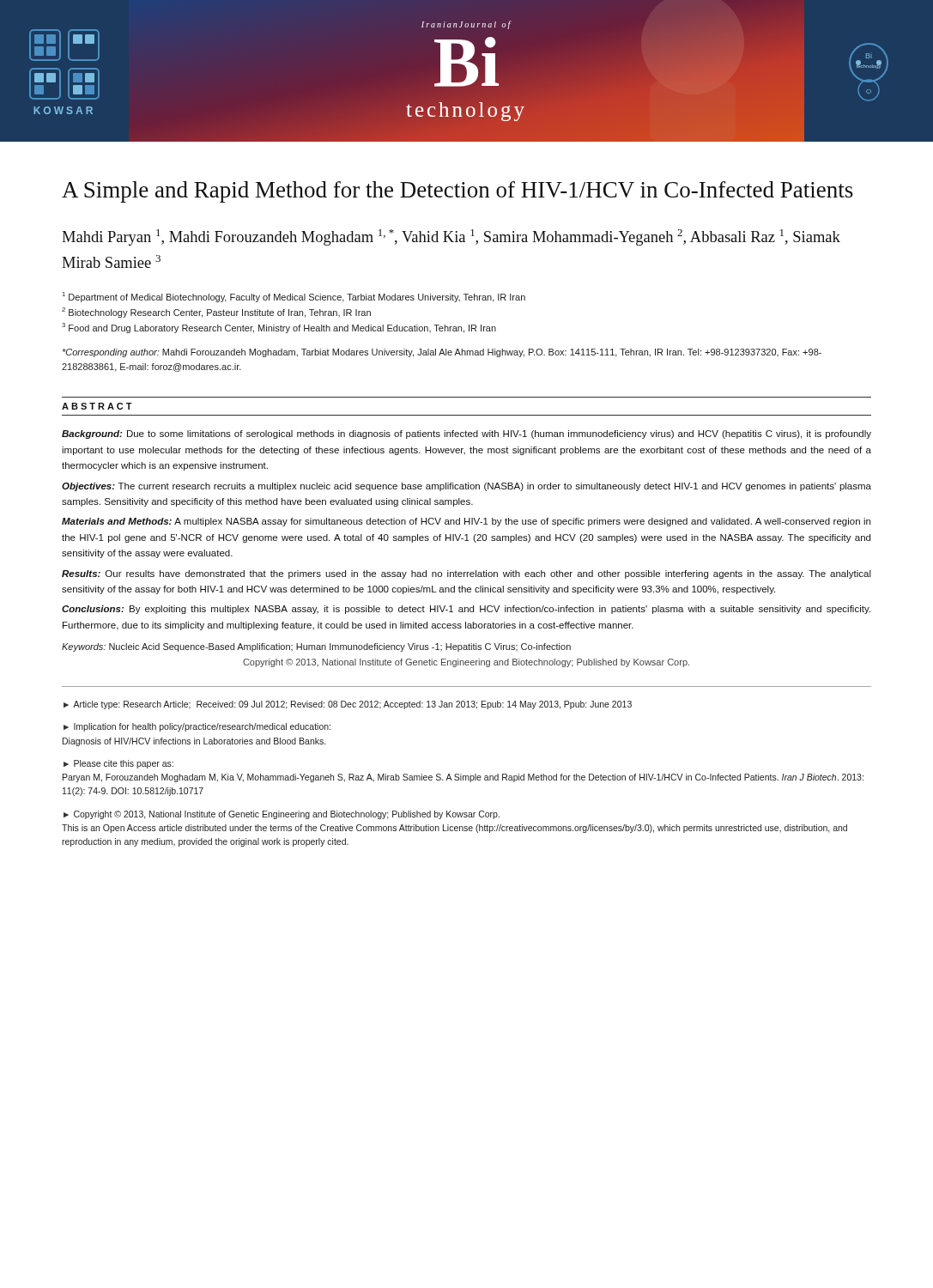Where is the passage that starts "1 Department of Medical Biotechnology, Faculty of Medical"?

click(294, 296)
